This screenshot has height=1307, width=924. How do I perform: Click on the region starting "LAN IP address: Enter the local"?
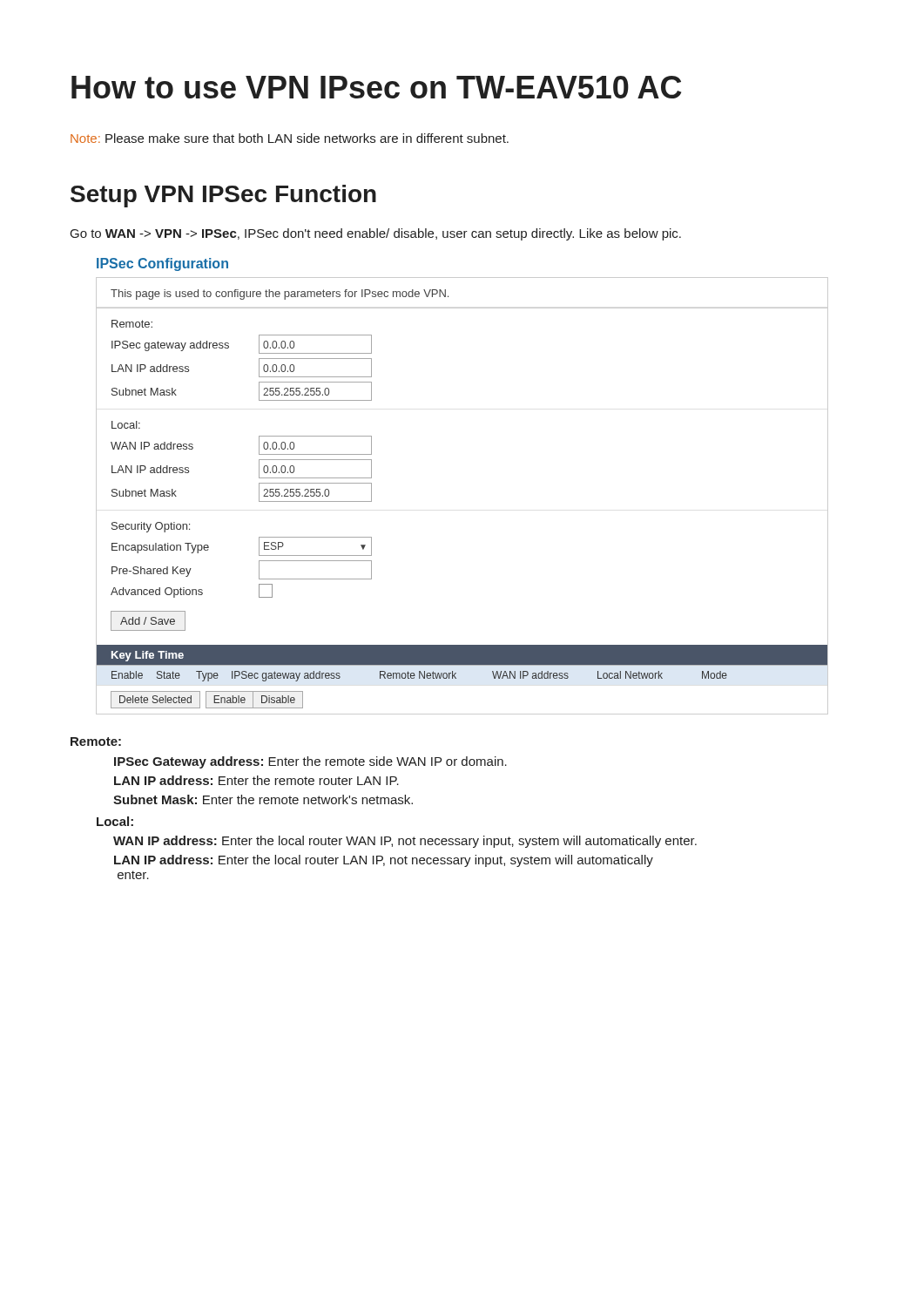click(x=383, y=867)
